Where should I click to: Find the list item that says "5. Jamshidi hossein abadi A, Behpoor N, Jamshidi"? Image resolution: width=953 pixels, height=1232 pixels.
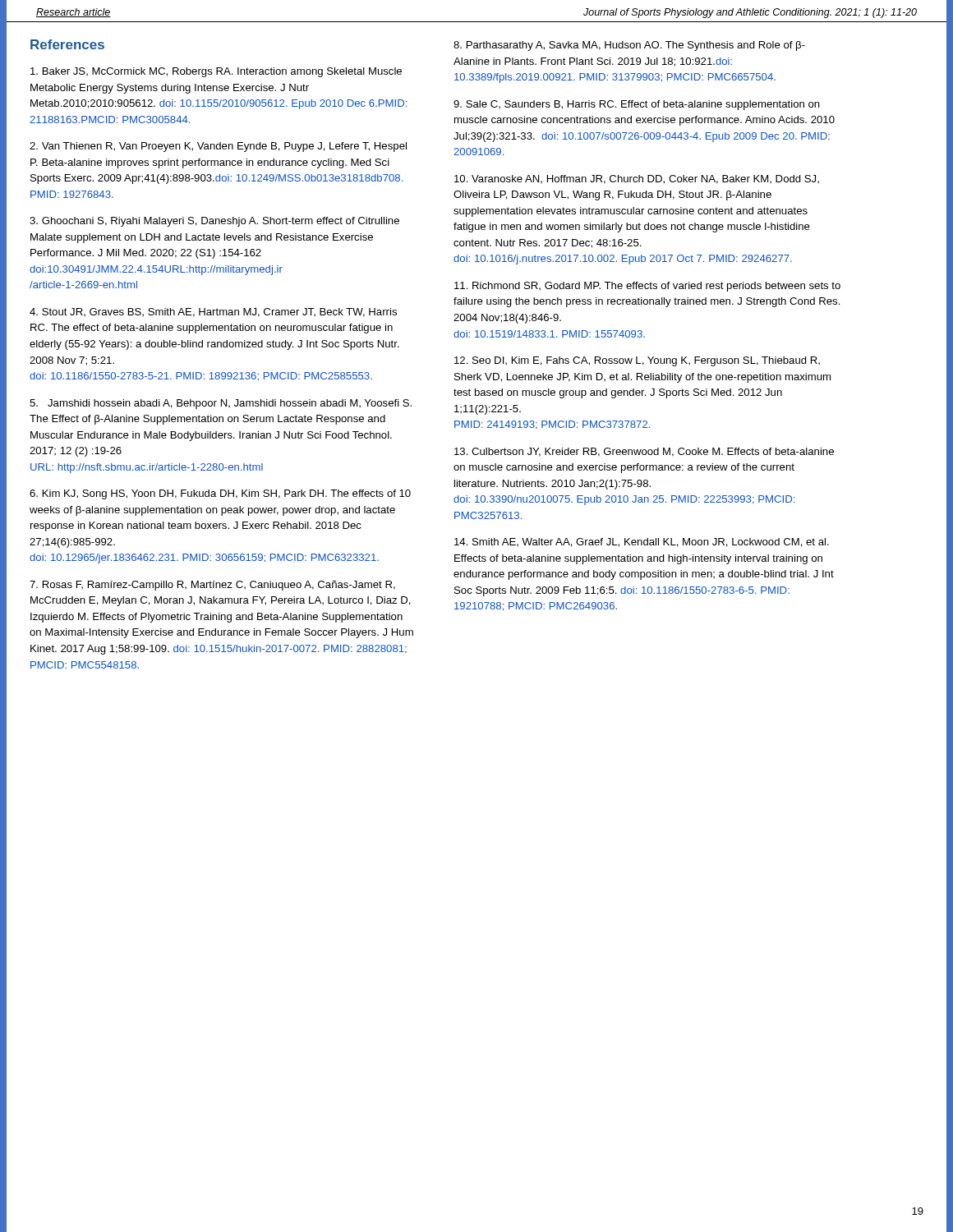click(221, 435)
